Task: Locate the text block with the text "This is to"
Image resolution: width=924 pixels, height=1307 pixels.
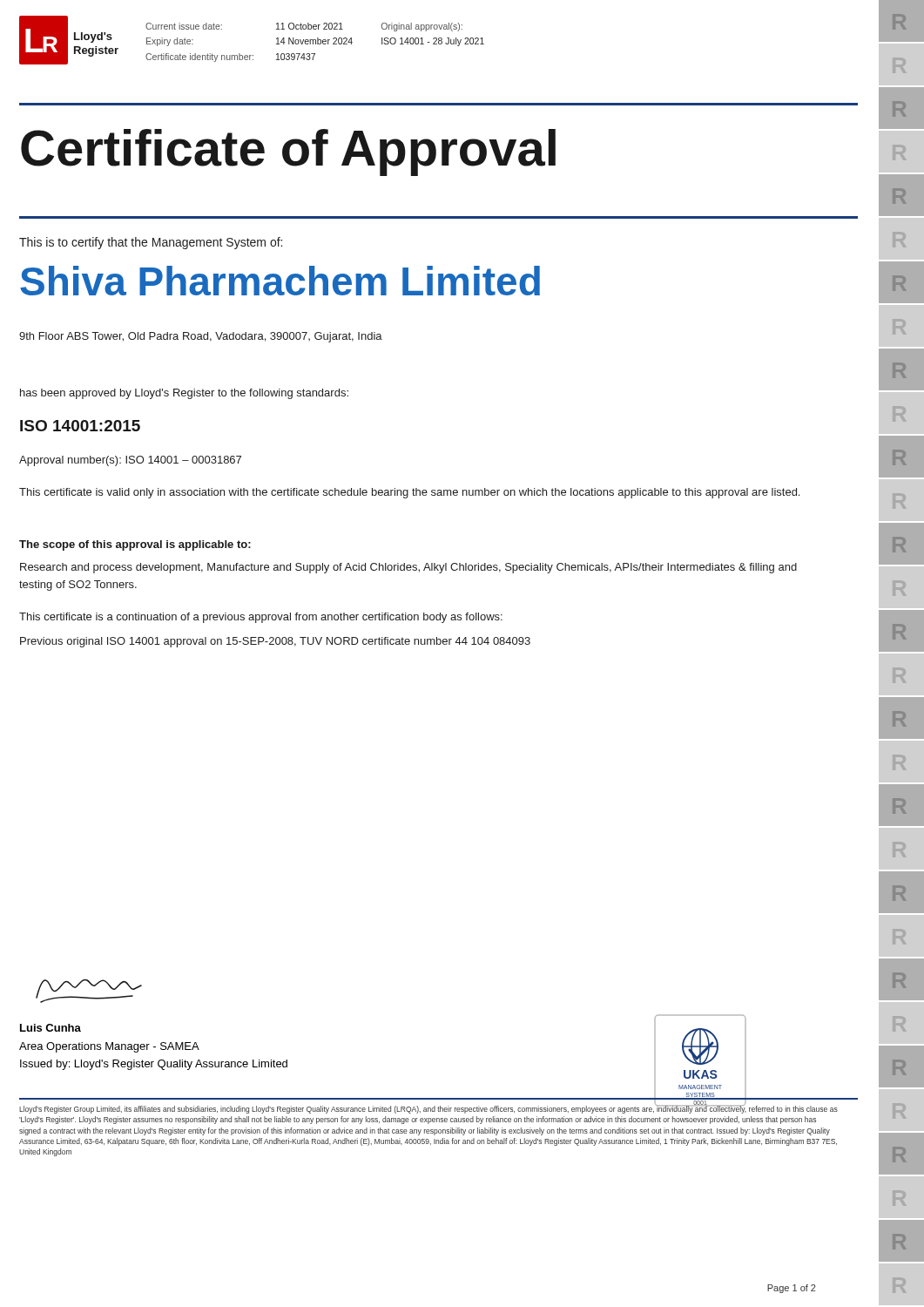Action: pyautogui.click(x=151, y=242)
